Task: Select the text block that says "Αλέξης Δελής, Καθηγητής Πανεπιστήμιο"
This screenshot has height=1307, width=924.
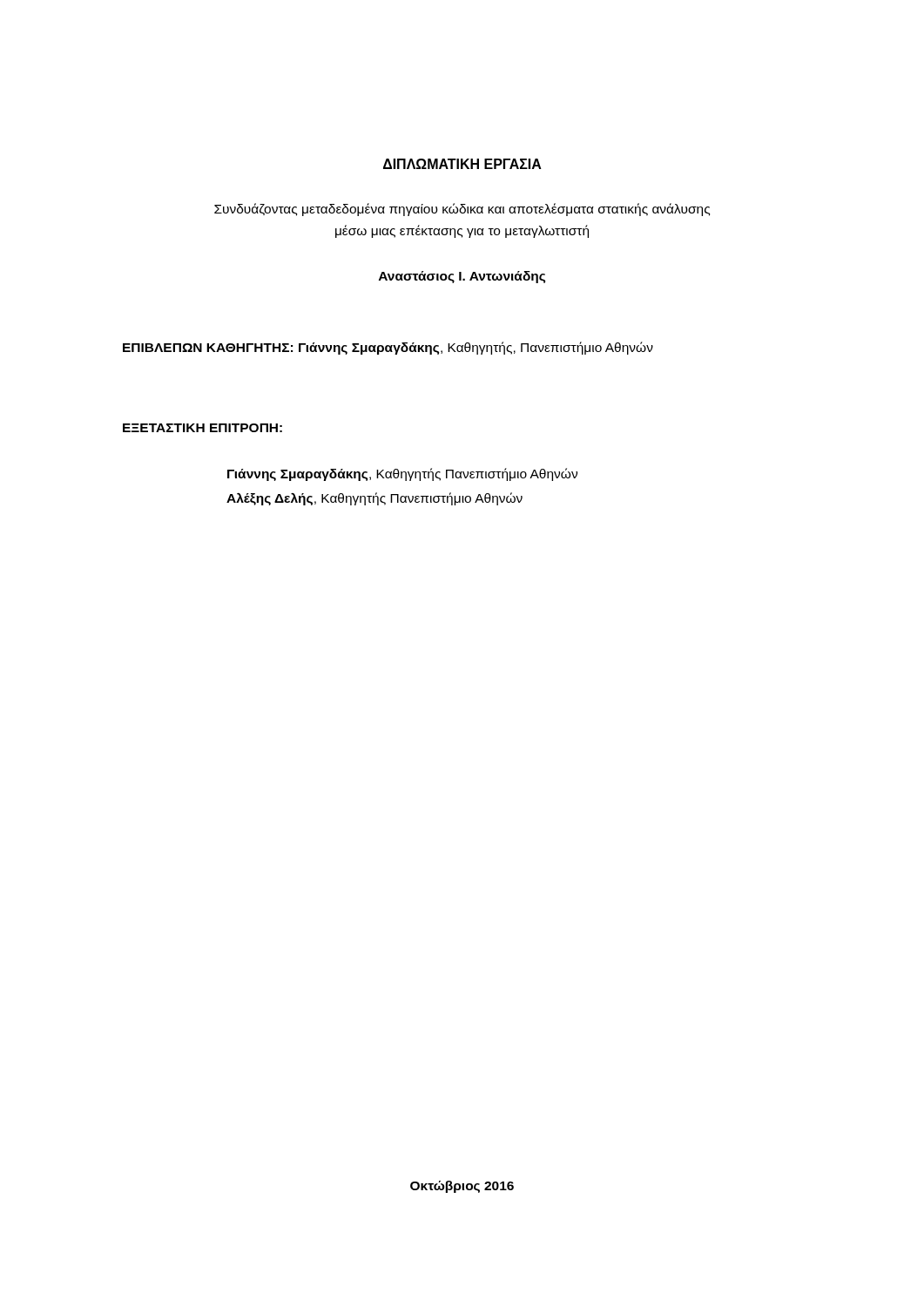Action: click(x=375, y=498)
